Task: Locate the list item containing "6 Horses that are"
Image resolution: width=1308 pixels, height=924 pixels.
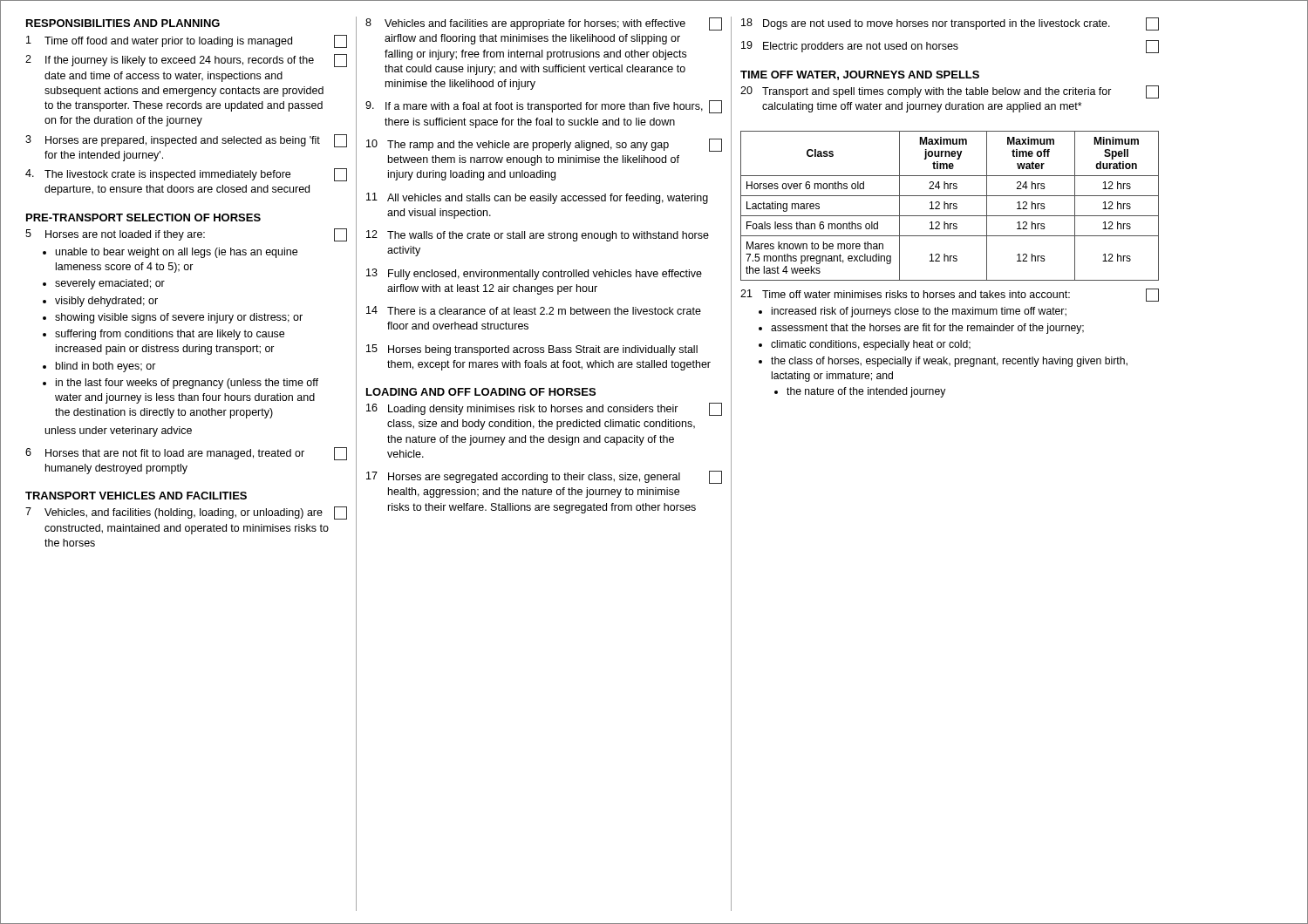Action: tap(186, 461)
